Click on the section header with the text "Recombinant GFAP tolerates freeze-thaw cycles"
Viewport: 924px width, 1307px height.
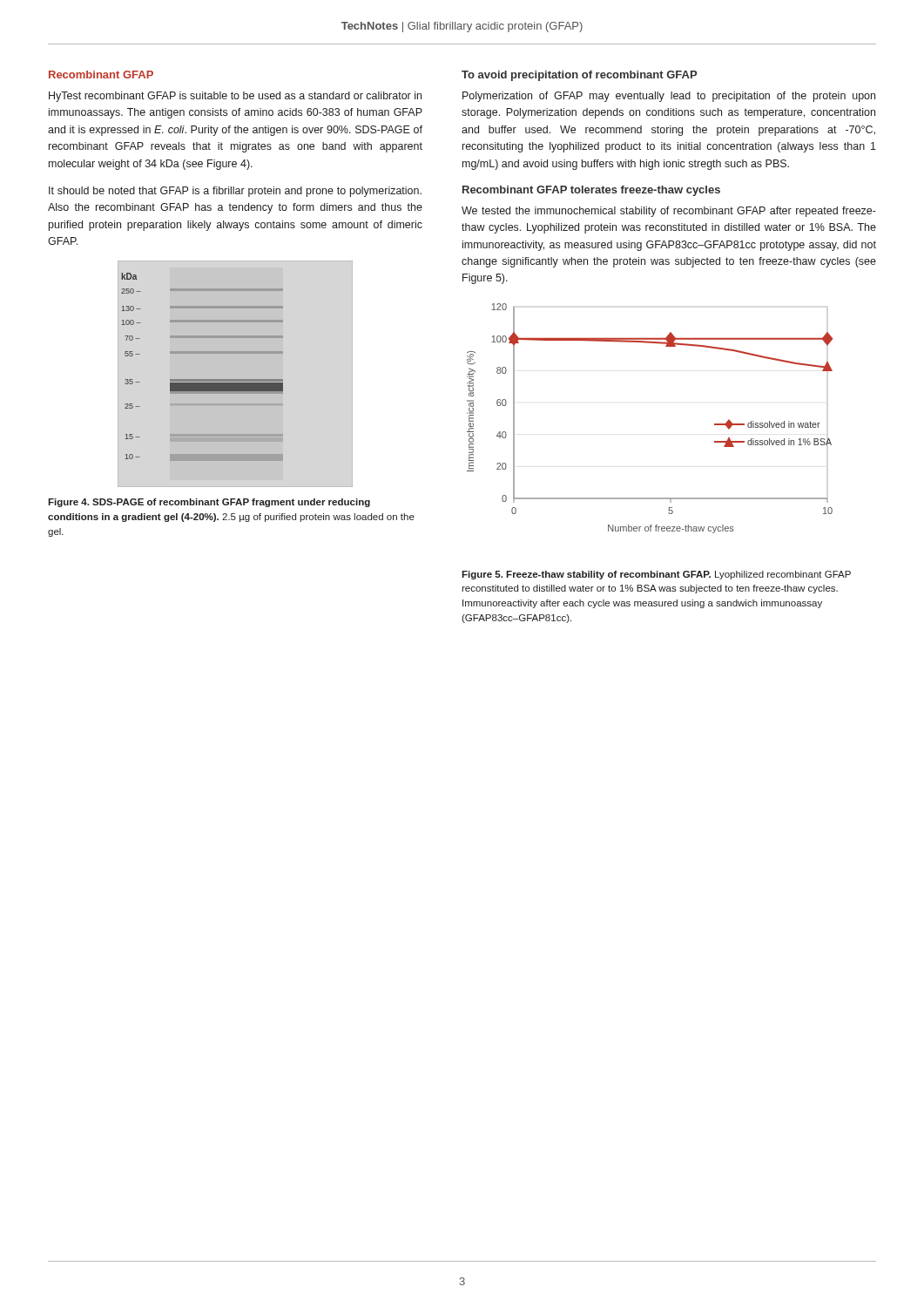point(591,189)
